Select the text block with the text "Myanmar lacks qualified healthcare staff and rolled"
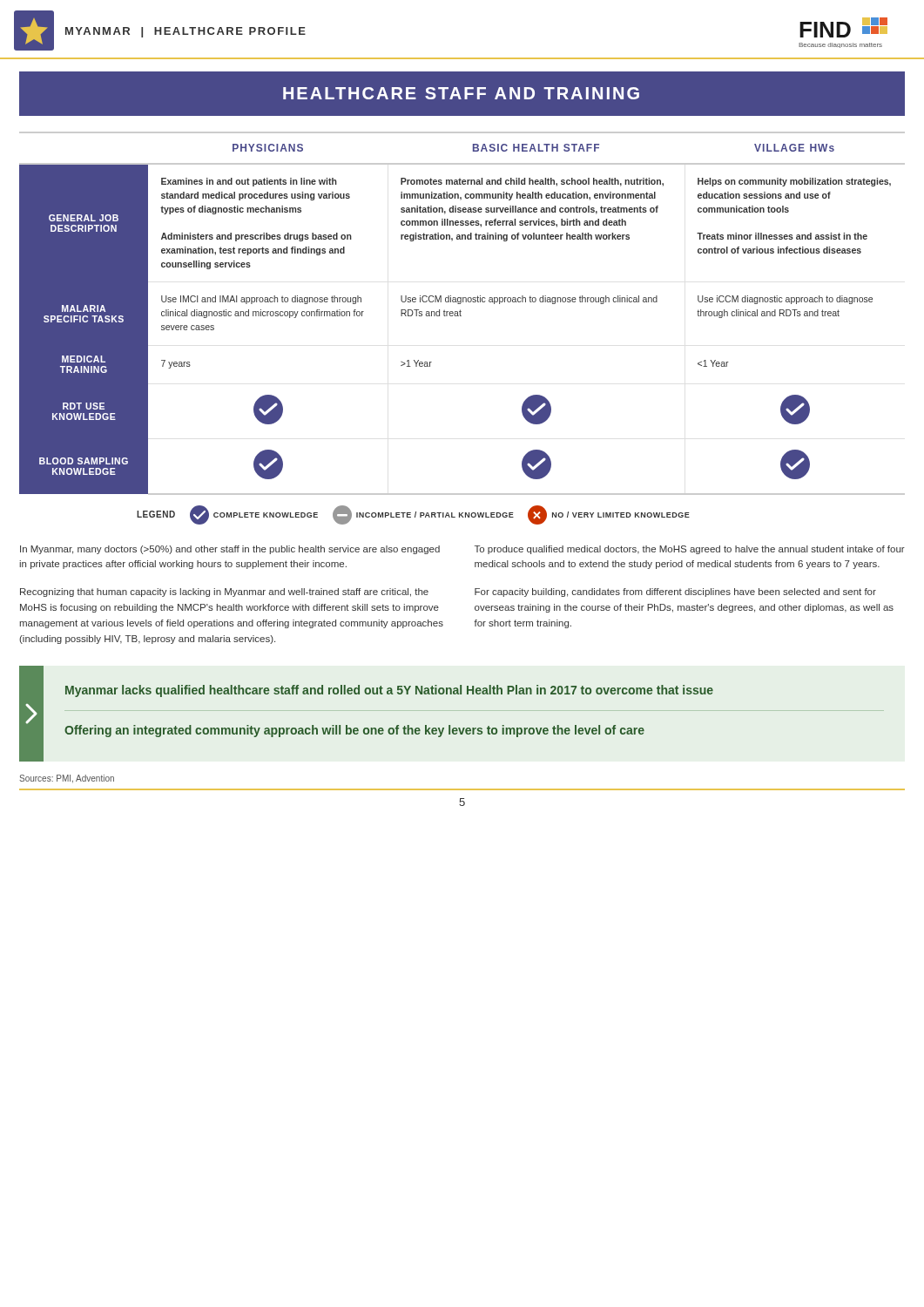The image size is (924, 1307). 389,690
